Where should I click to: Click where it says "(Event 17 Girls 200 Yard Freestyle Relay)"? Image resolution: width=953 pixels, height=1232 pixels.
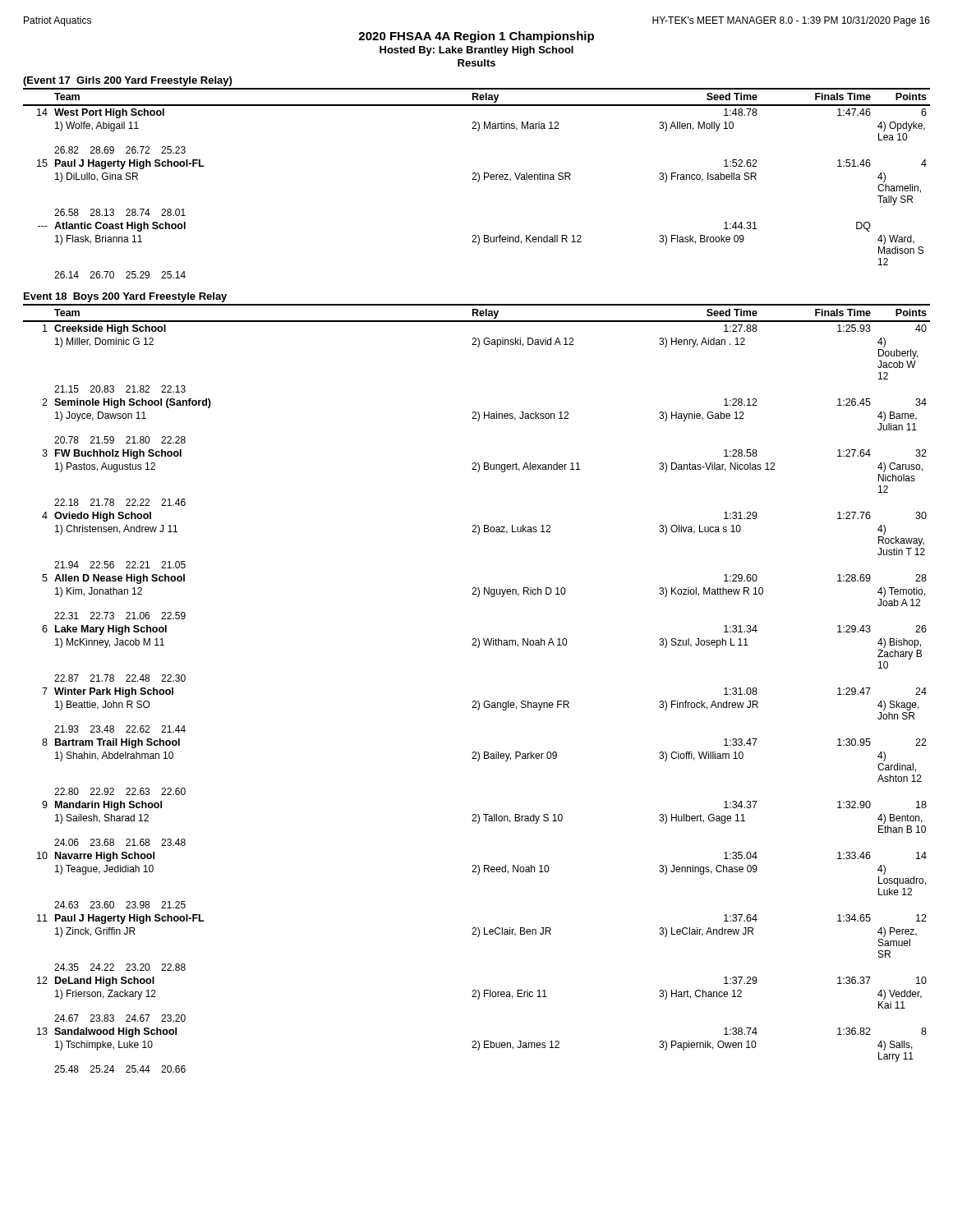(128, 80)
